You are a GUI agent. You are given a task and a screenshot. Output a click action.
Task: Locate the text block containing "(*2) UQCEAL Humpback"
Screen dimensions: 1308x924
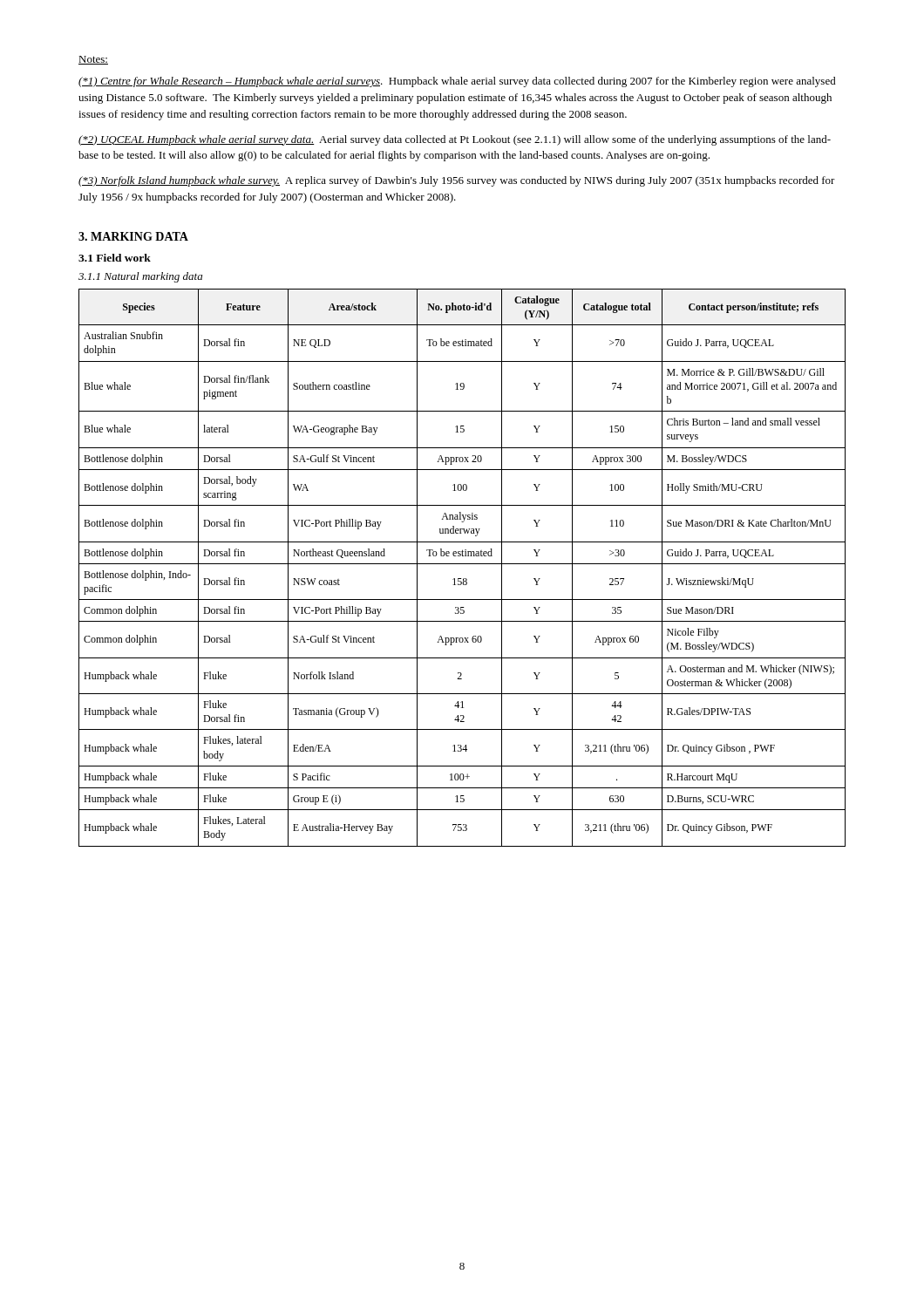[x=455, y=147]
